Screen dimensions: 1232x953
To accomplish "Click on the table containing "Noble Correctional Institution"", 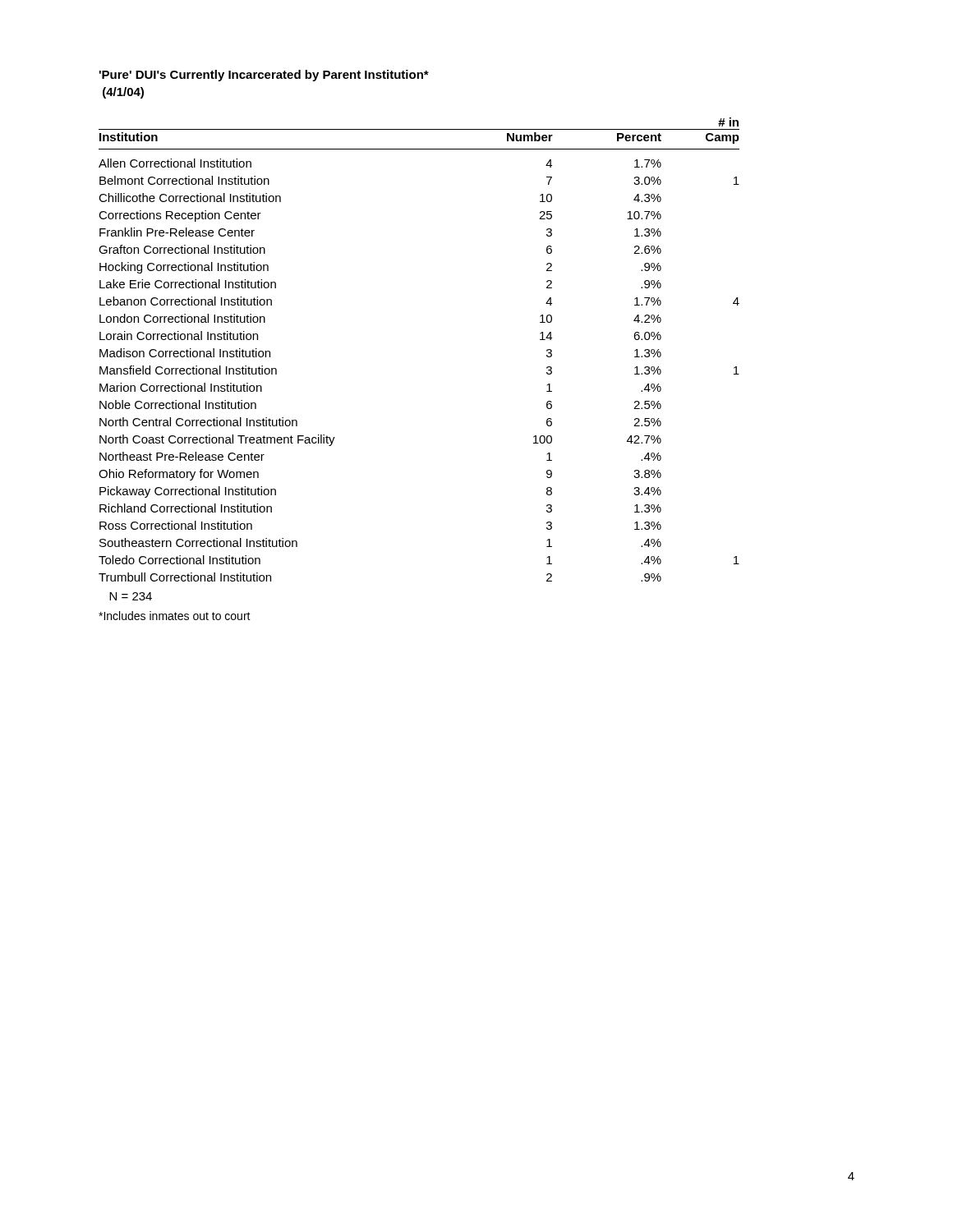I will click(419, 360).
